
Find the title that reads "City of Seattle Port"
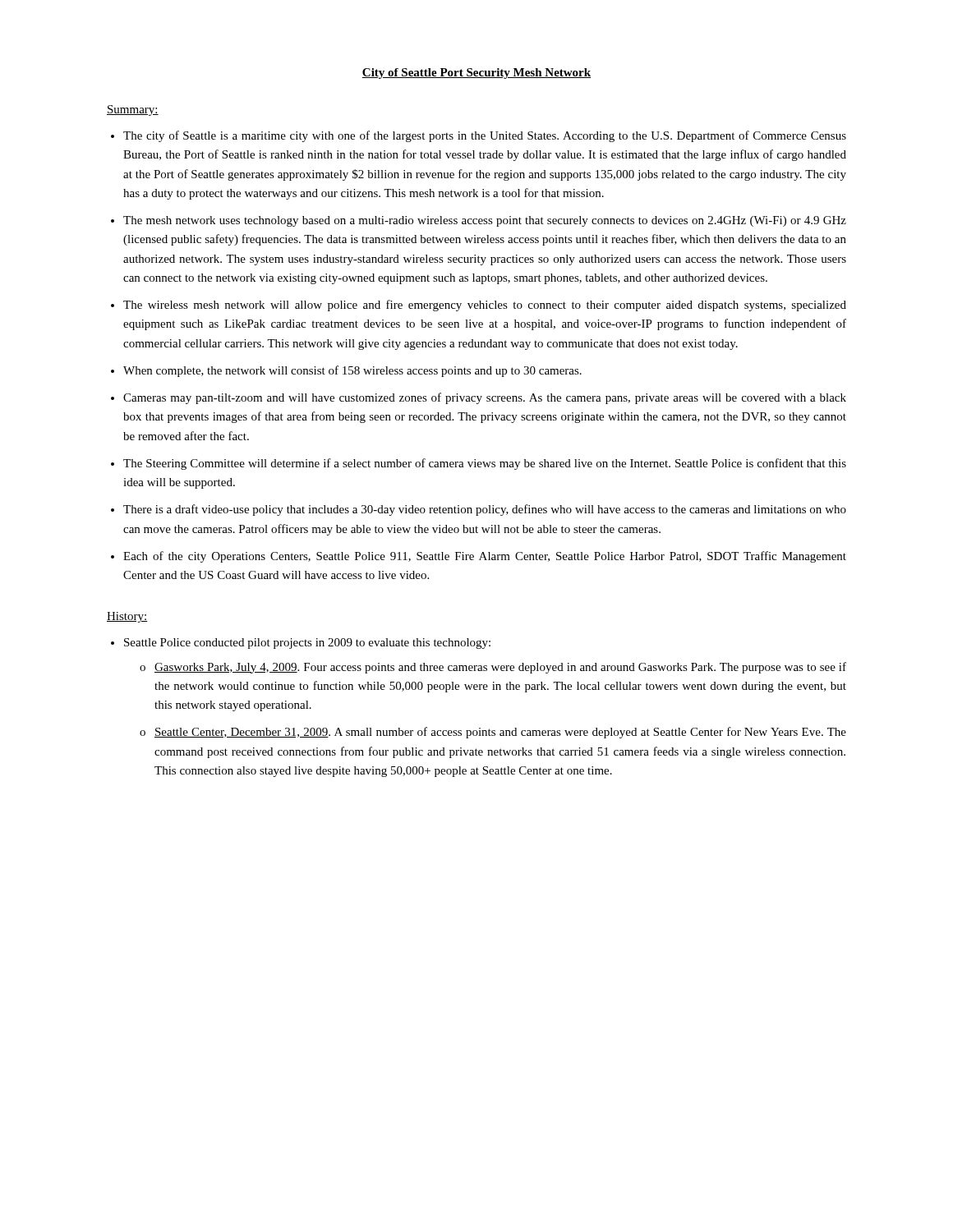[x=476, y=72]
